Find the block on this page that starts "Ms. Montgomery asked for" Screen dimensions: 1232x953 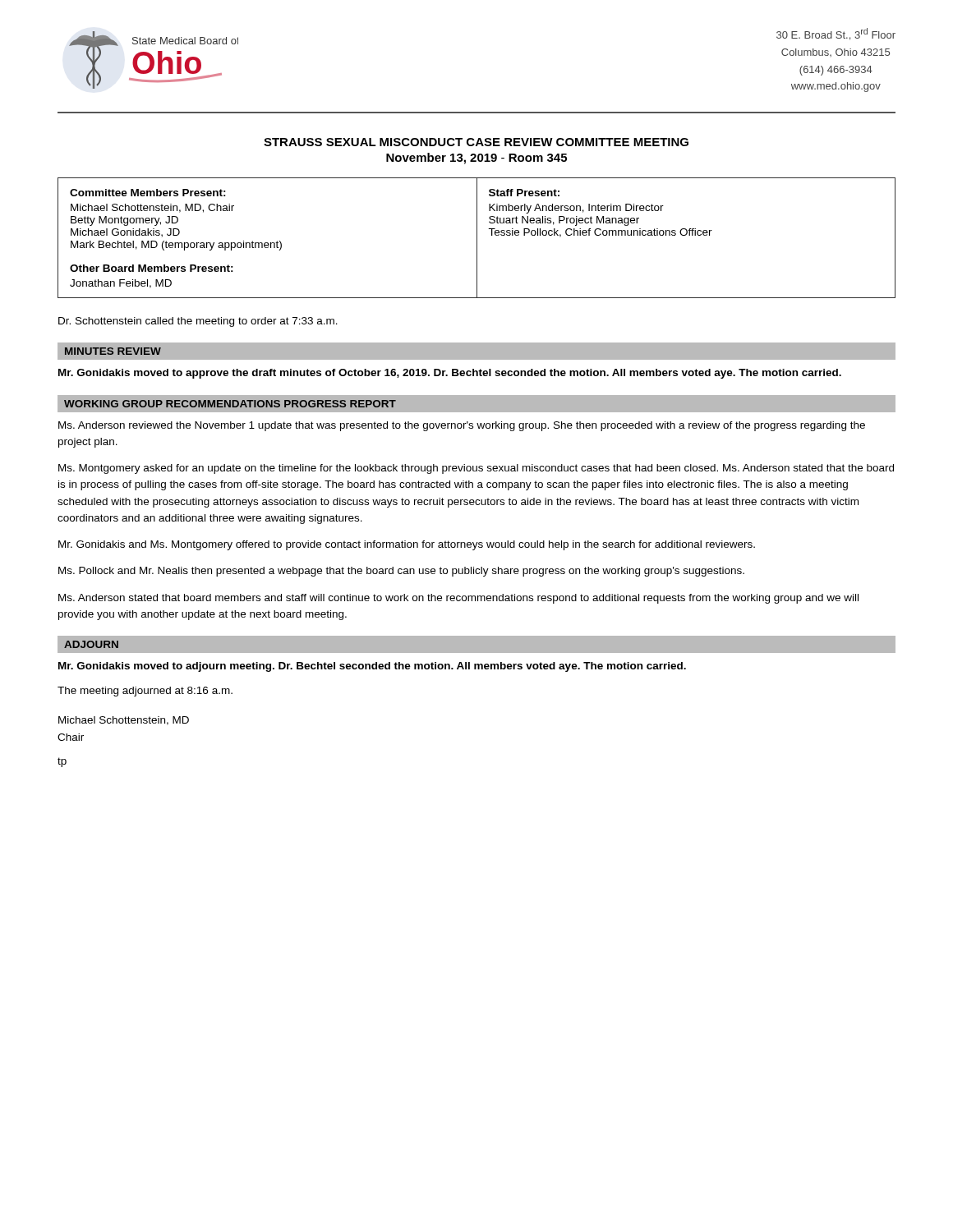(x=476, y=493)
